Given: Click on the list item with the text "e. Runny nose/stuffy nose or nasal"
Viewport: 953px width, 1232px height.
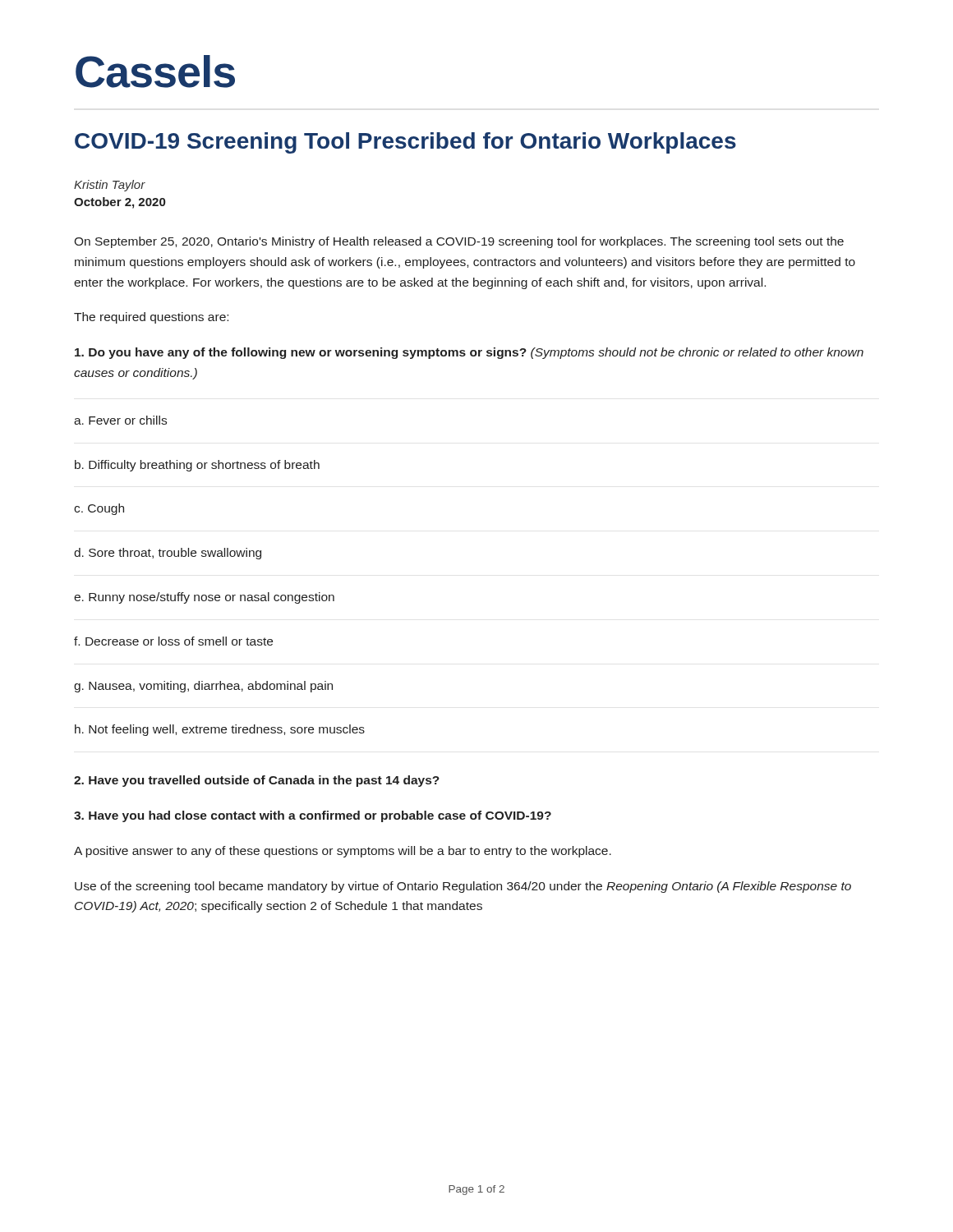Looking at the screenshot, I should [x=204, y=597].
